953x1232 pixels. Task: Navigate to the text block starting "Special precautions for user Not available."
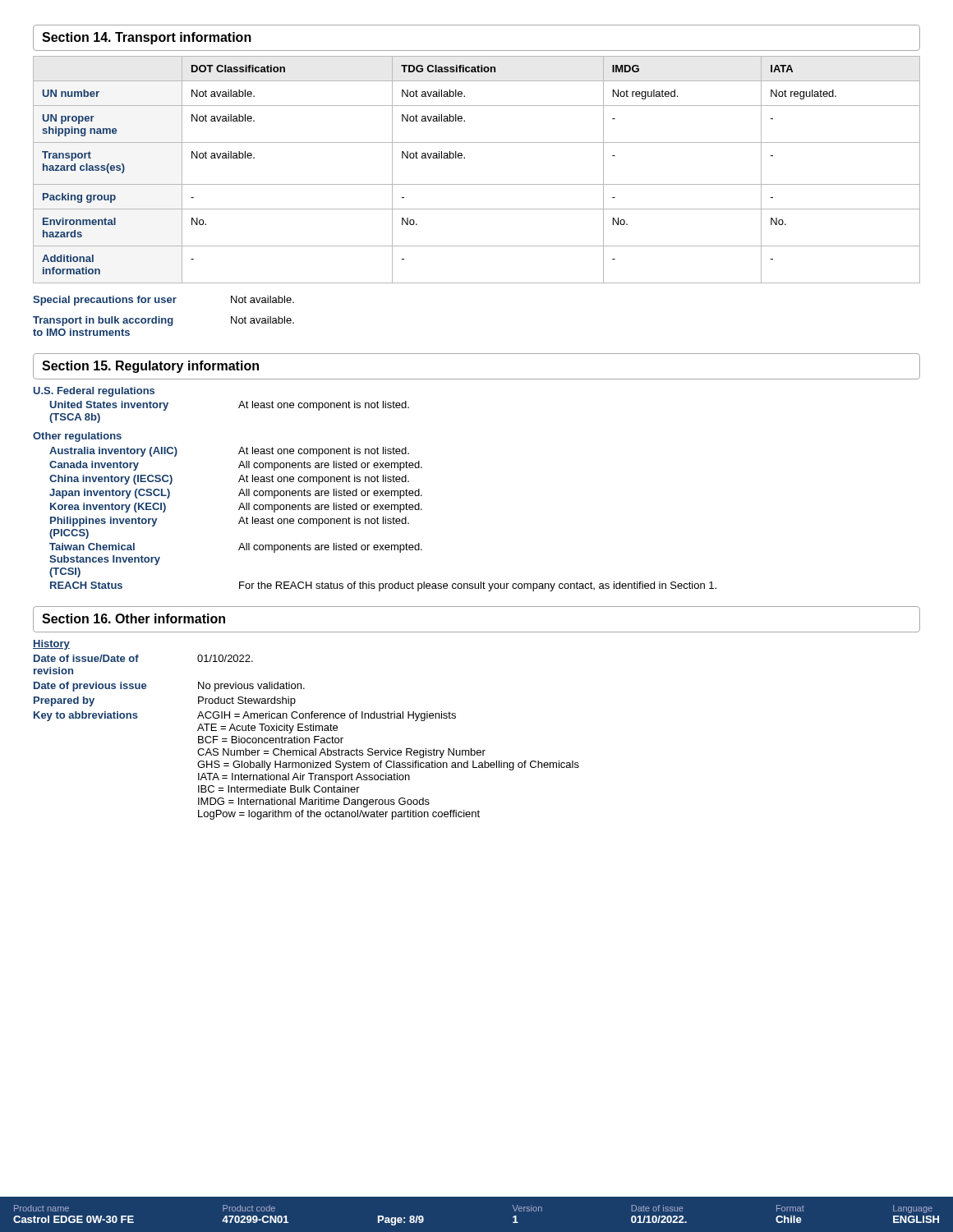[x=164, y=299]
